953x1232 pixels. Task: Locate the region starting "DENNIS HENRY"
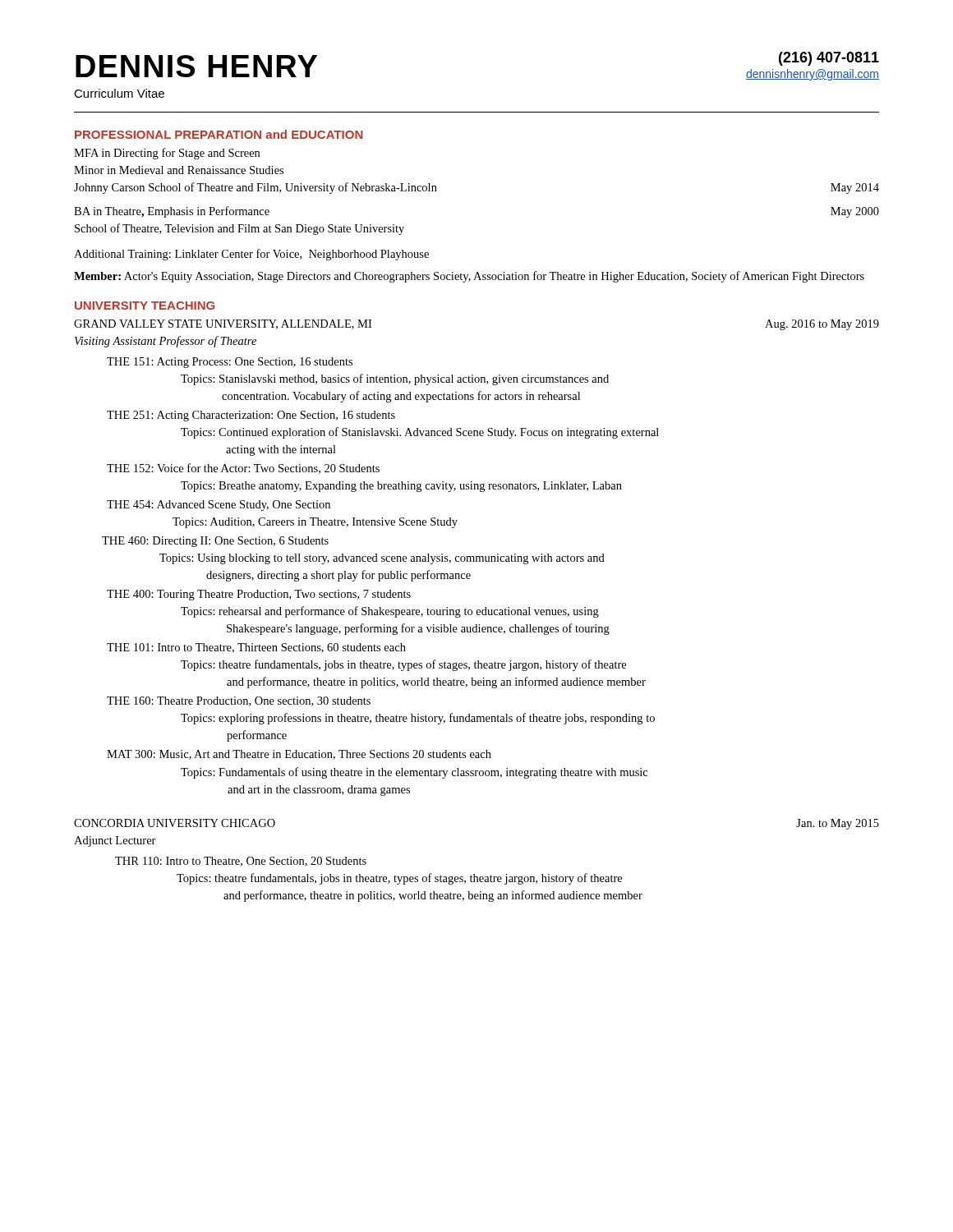point(196,67)
